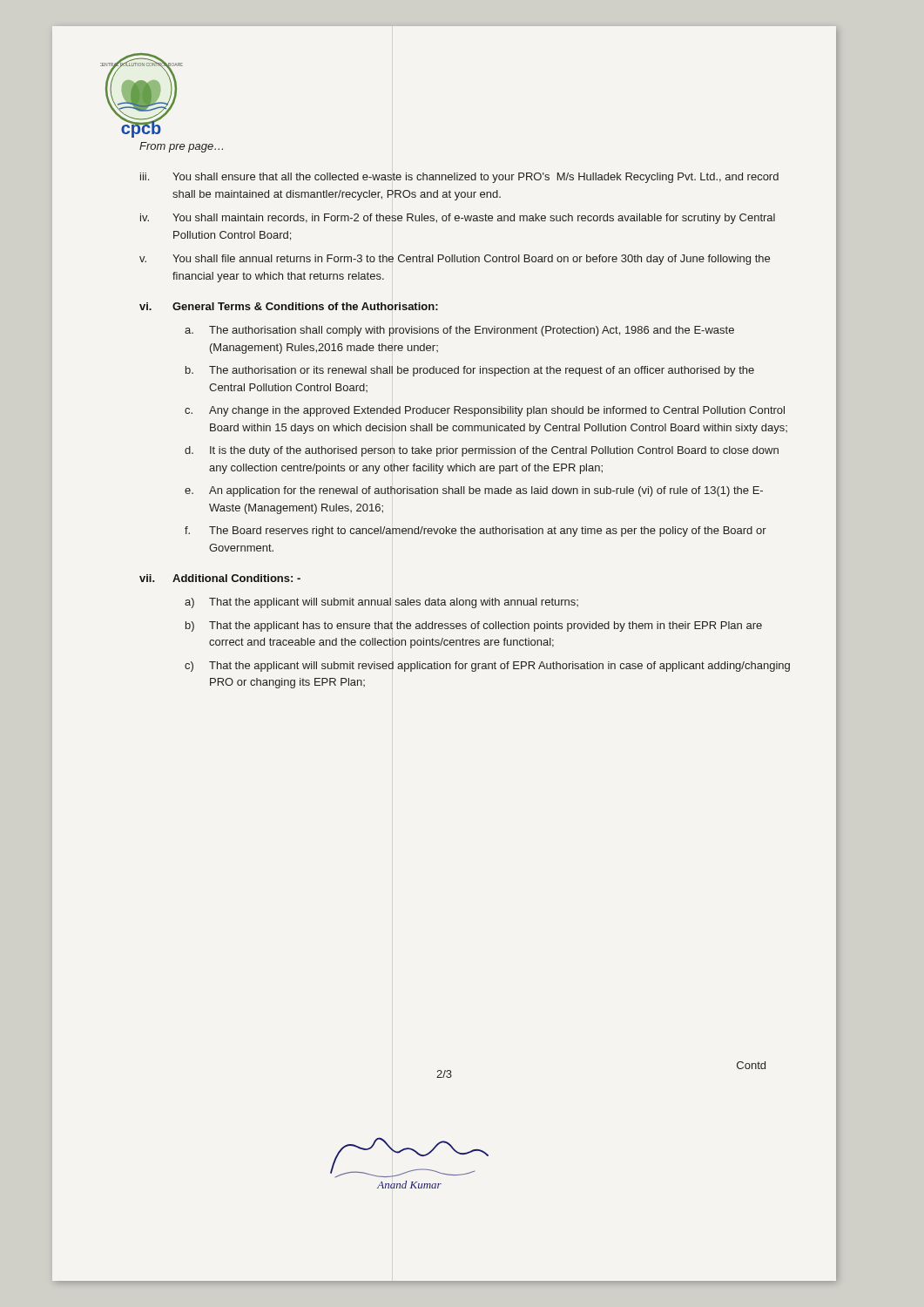Click on the text starting "d. It is the duty of"
The image size is (924, 1307).
tap(489, 459)
